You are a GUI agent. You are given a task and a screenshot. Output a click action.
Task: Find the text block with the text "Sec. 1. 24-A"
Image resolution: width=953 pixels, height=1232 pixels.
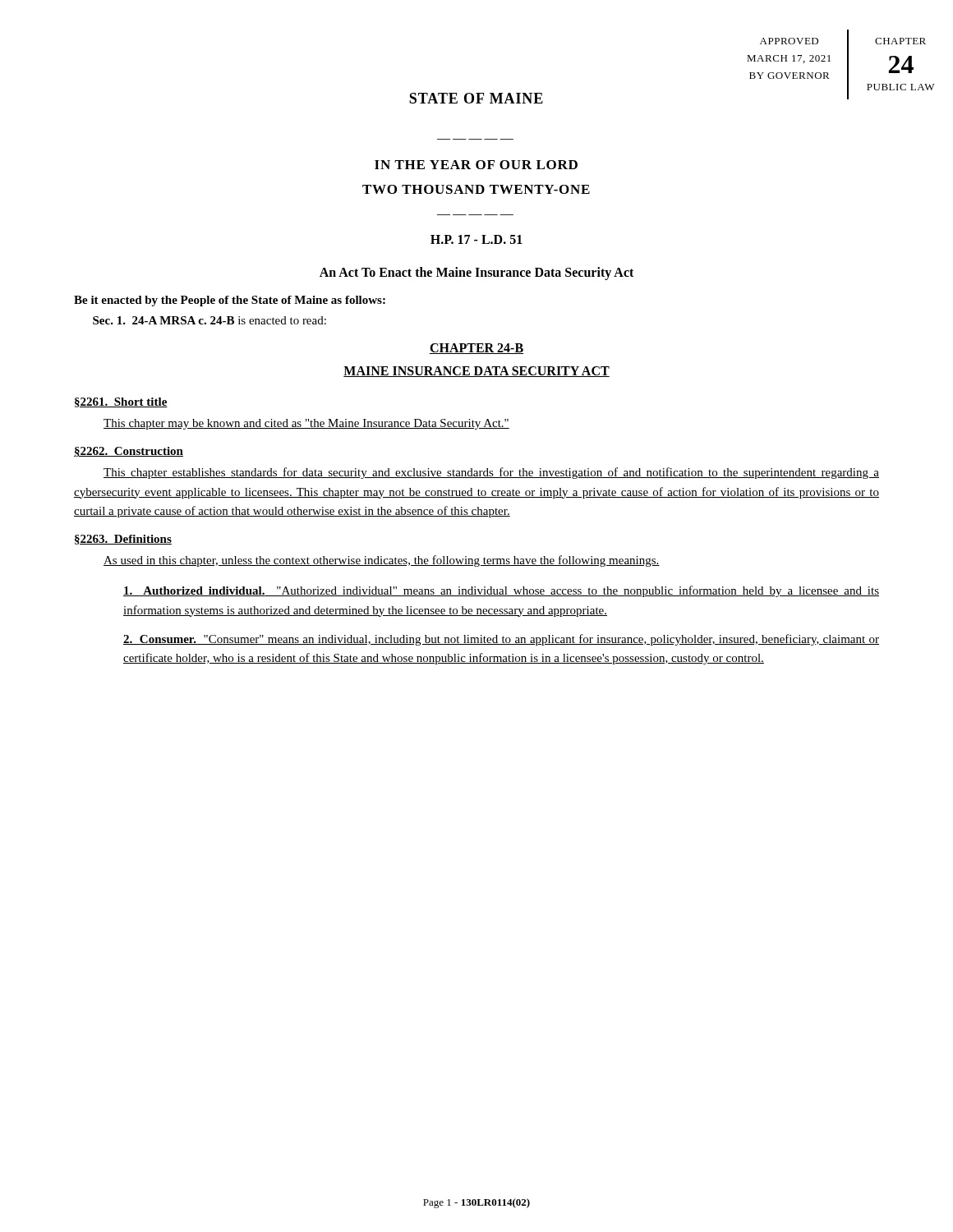click(200, 320)
